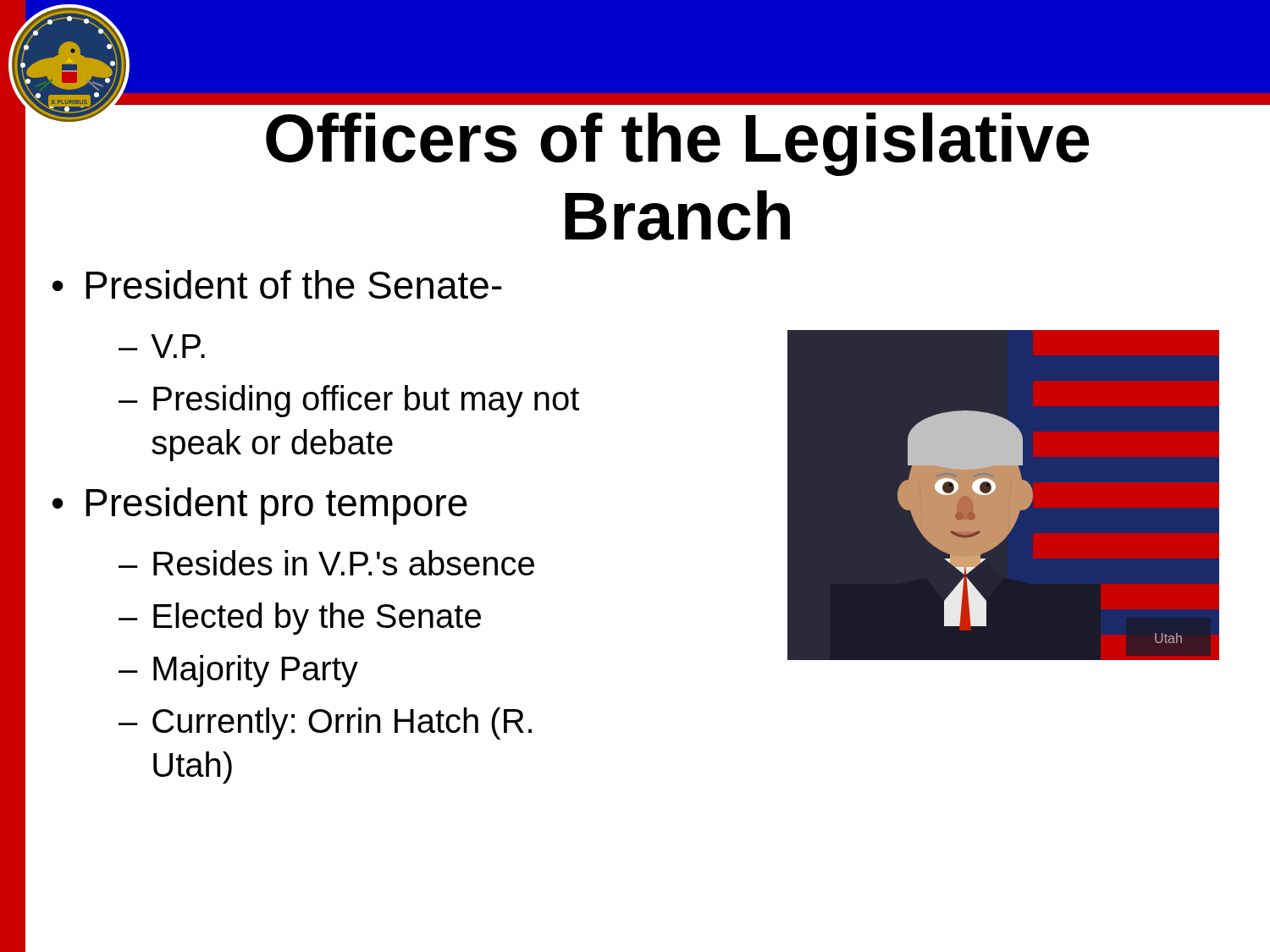Find the block starting "– V.P."
This screenshot has width=1270, height=952.
pyautogui.click(x=163, y=346)
